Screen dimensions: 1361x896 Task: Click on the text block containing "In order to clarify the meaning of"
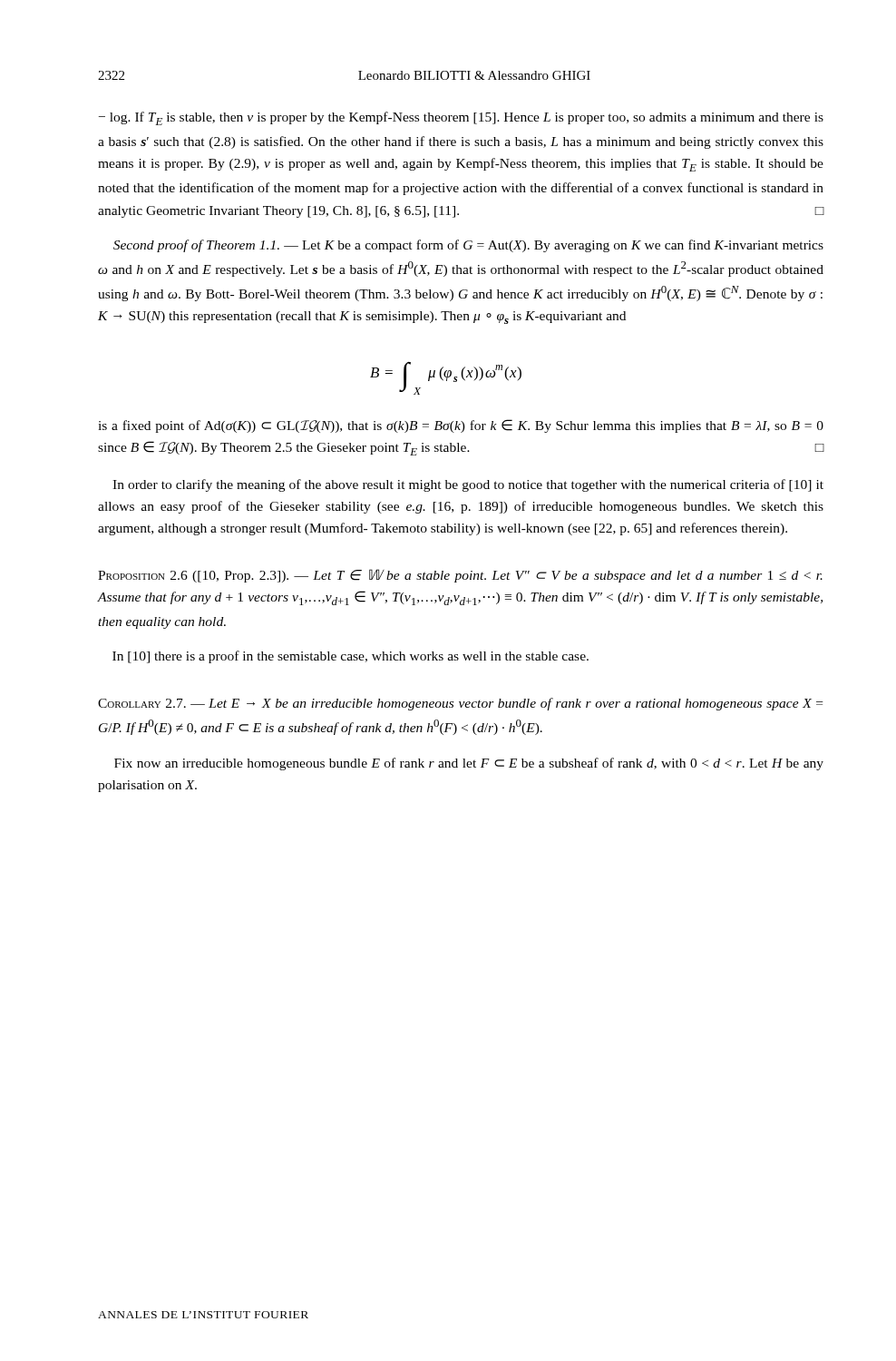461,506
